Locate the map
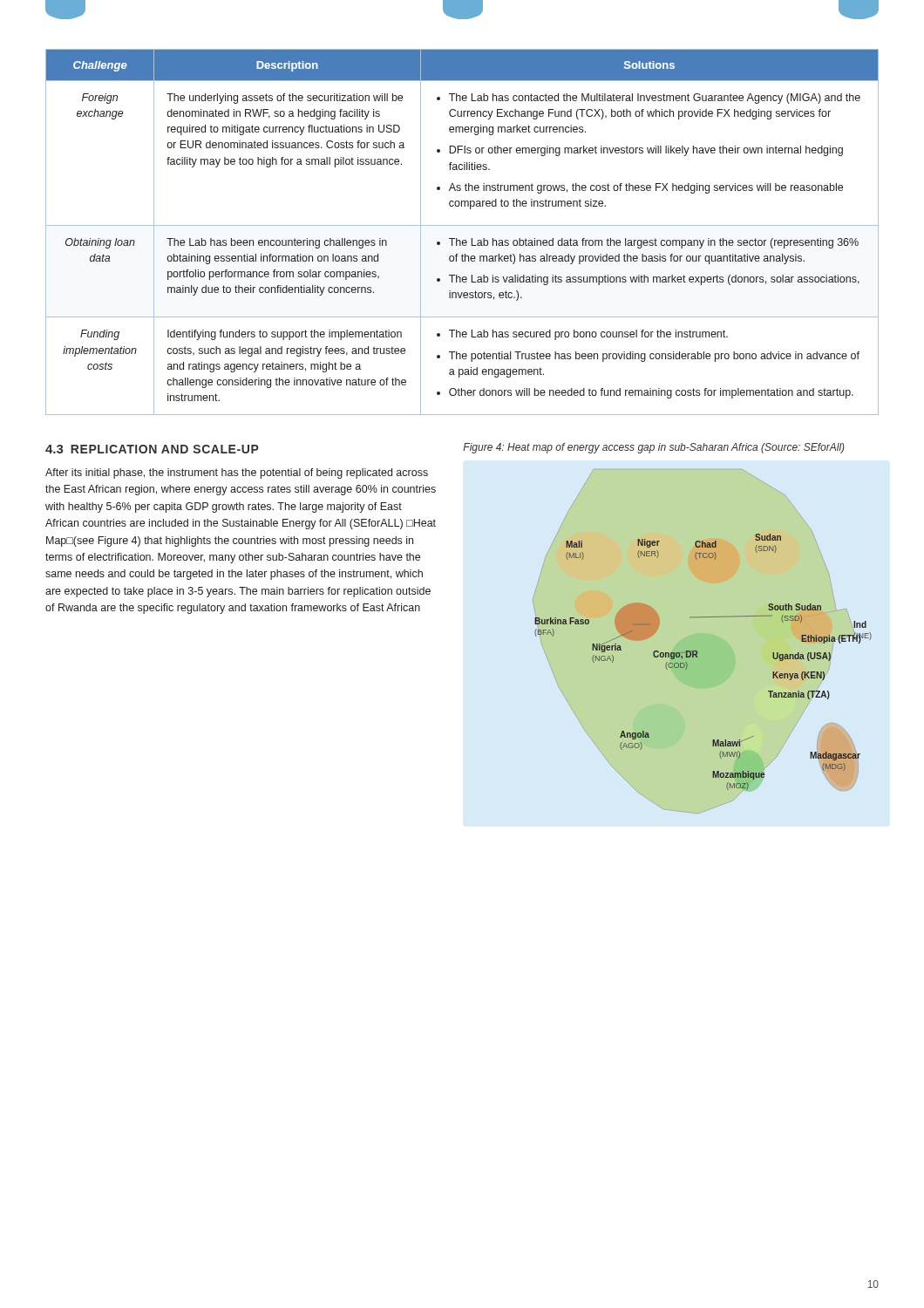Screen dimensions: 1308x924 pyautogui.click(x=677, y=645)
